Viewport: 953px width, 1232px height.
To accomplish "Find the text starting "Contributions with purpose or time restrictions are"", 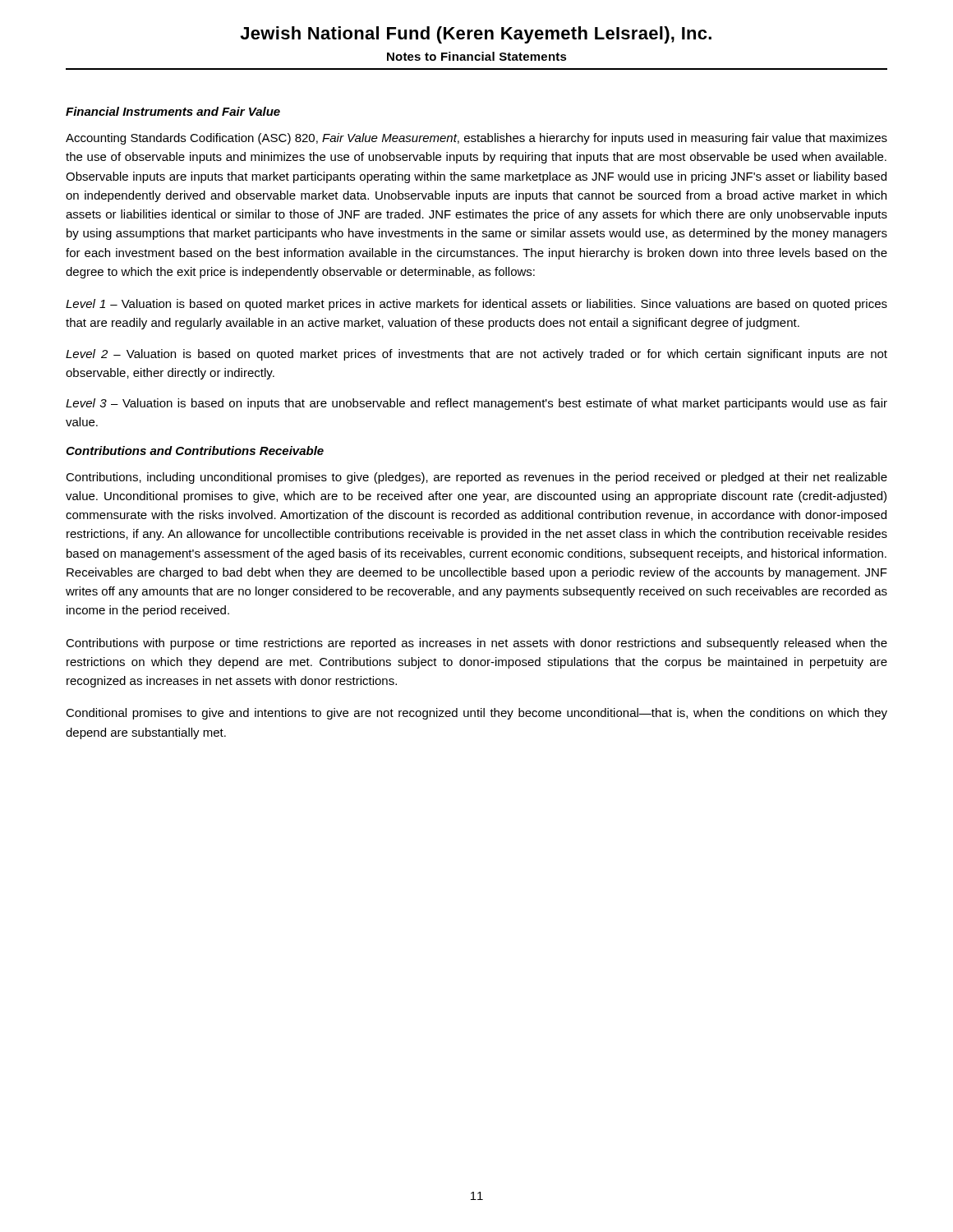I will tap(476, 661).
